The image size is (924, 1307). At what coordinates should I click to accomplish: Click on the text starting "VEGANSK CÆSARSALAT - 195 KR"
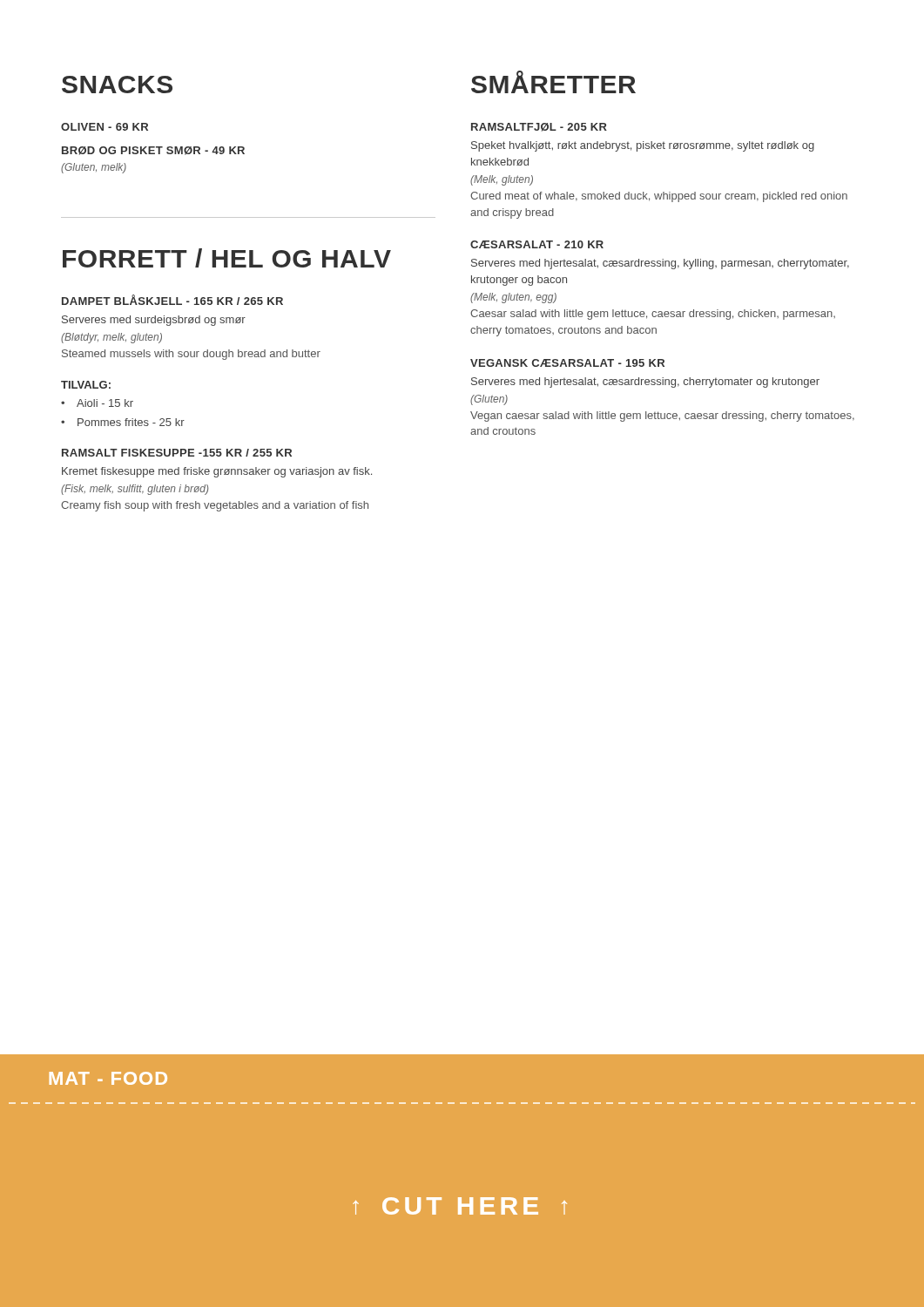tap(666, 363)
